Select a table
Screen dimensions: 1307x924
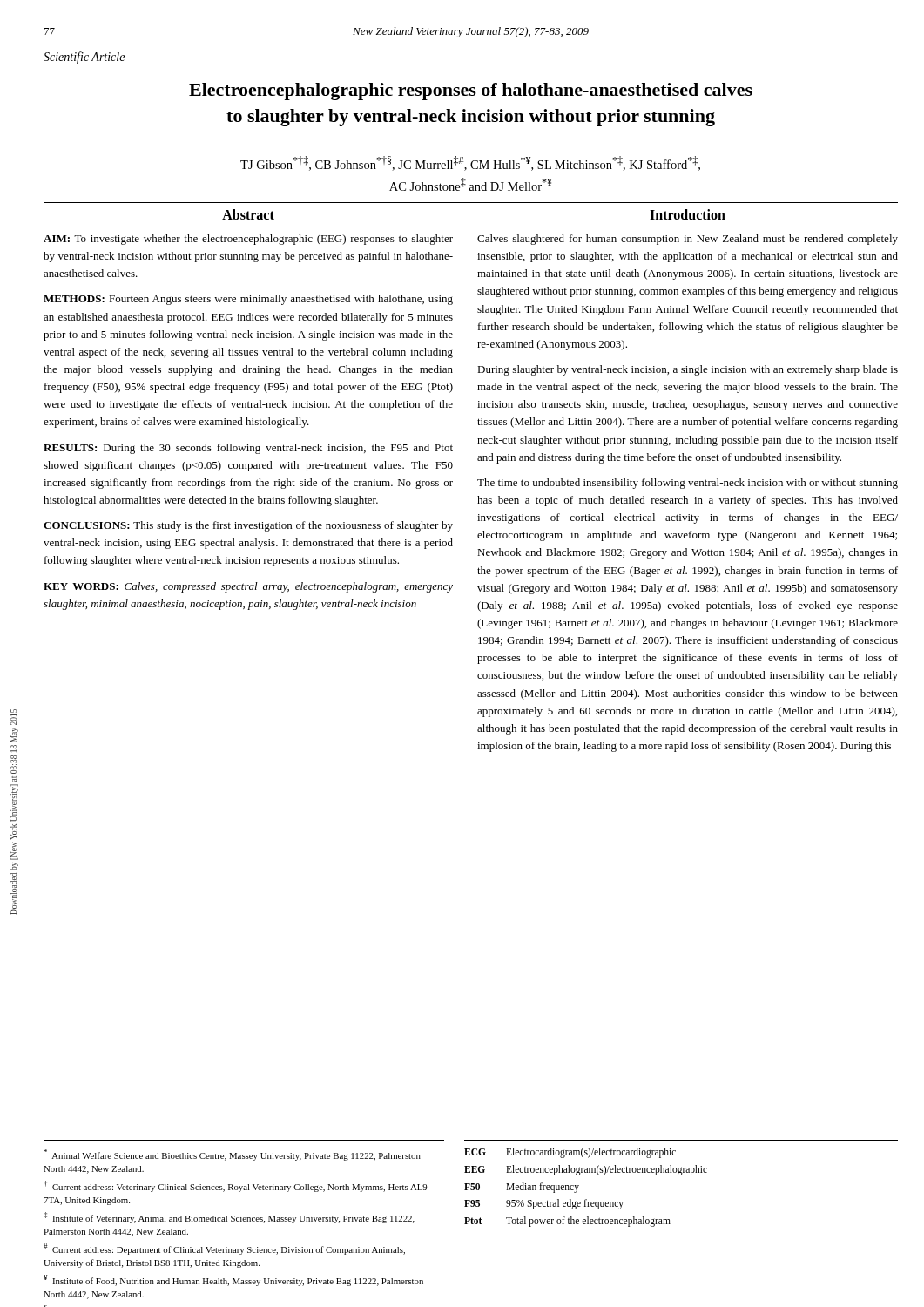point(681,1187)
